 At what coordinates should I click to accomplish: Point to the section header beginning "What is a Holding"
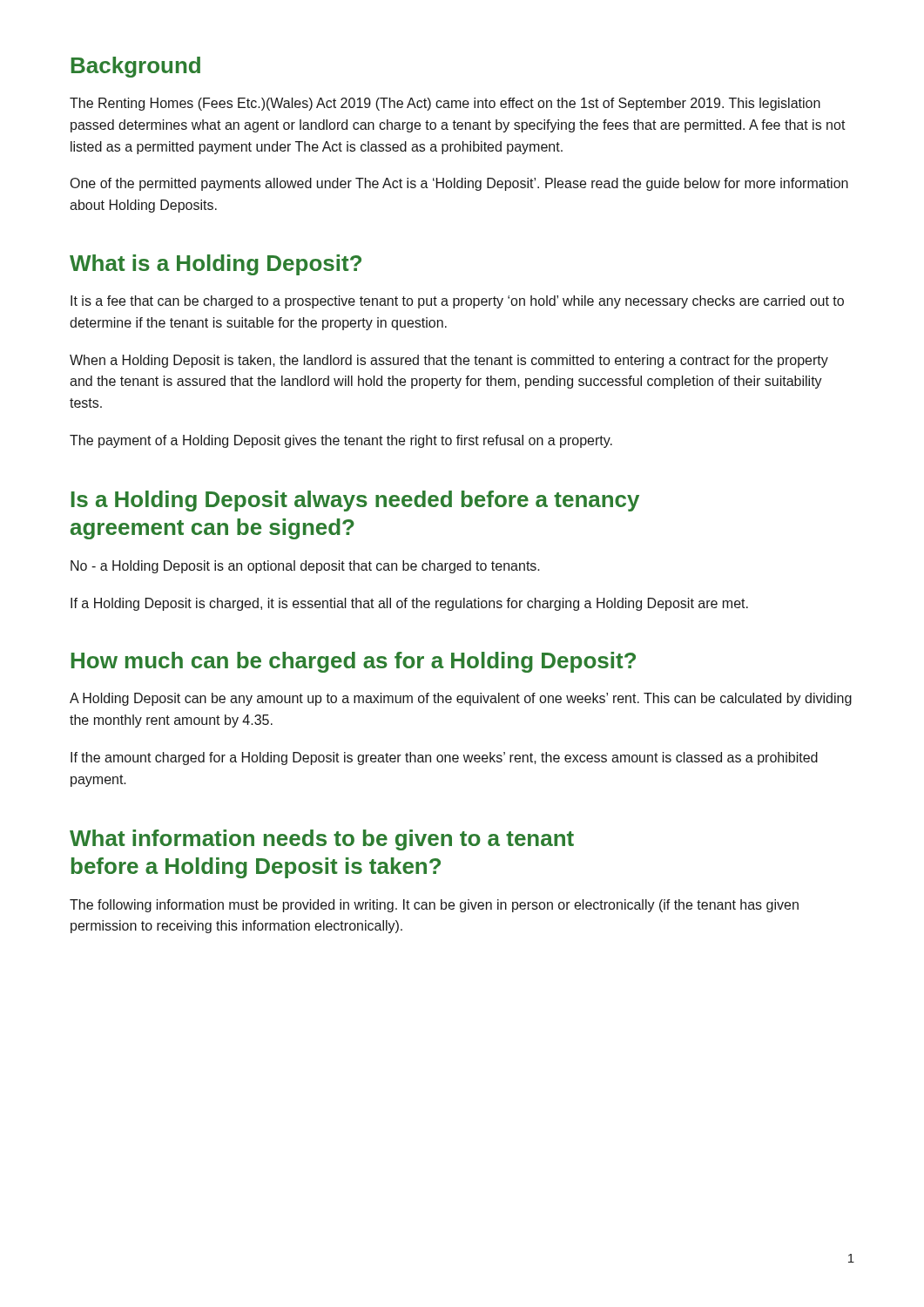(216, 263)
